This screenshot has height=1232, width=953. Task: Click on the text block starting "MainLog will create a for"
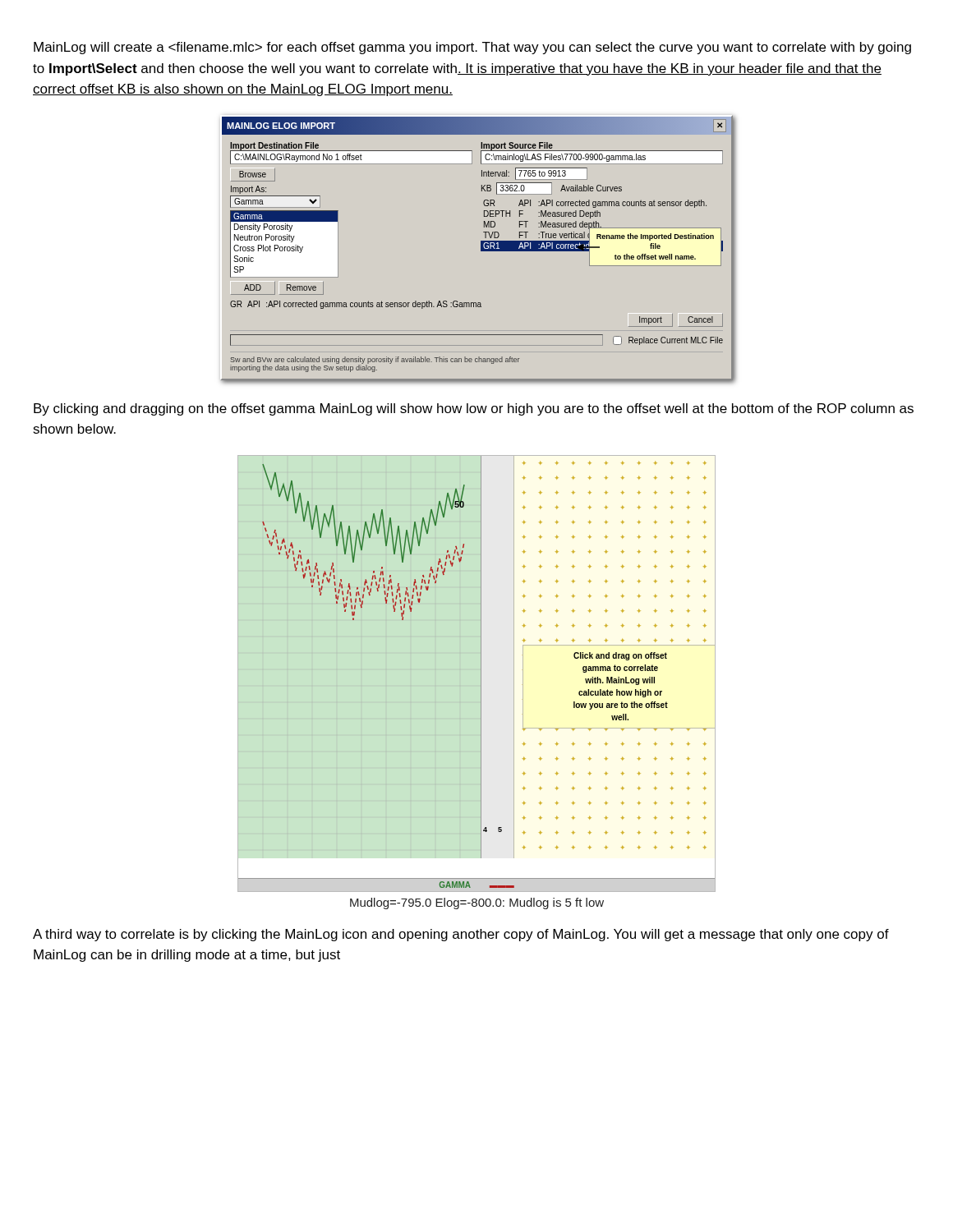pyautogui.click(x=476, y=68)
